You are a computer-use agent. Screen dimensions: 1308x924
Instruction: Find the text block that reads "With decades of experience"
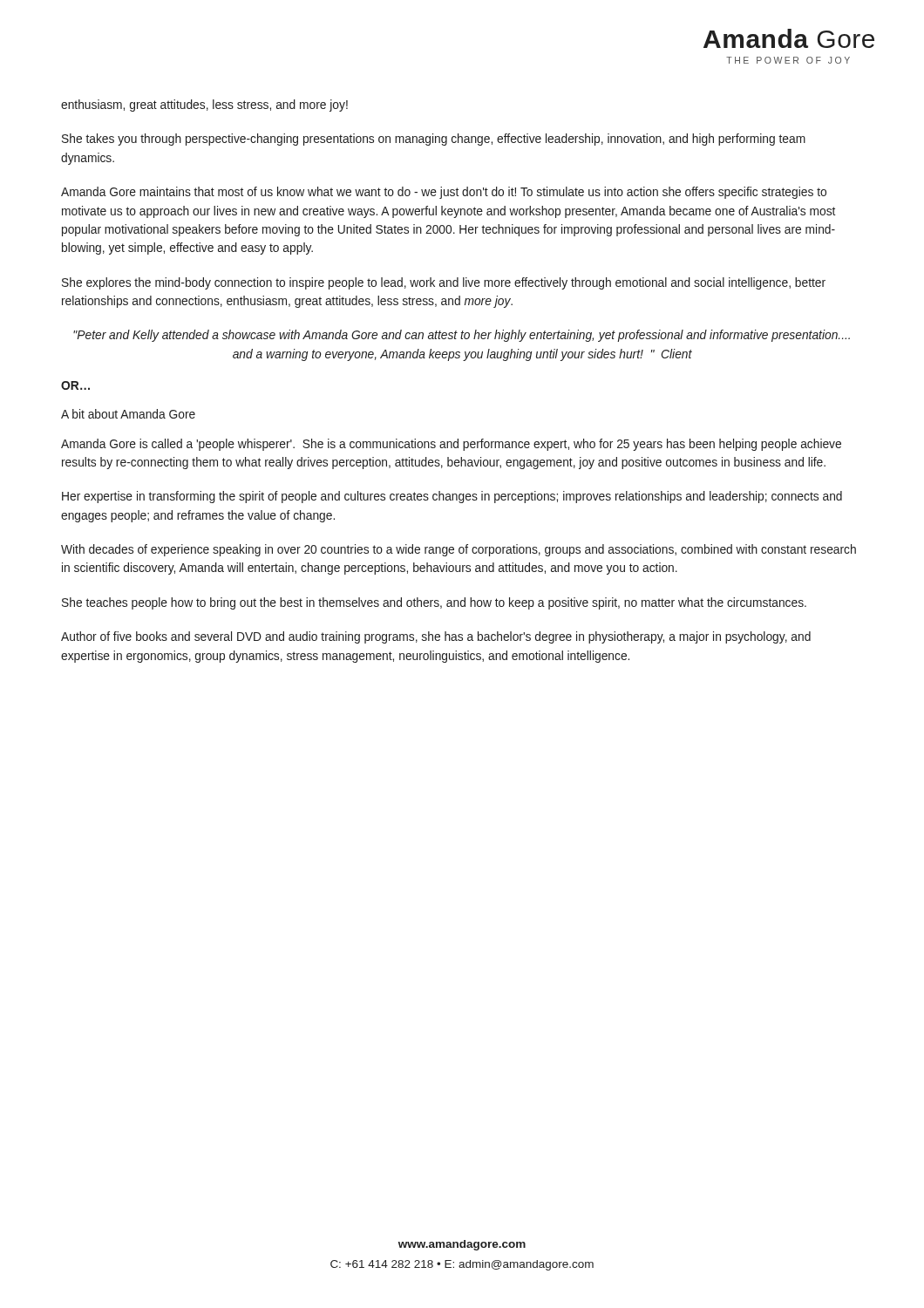pos(459,559)
